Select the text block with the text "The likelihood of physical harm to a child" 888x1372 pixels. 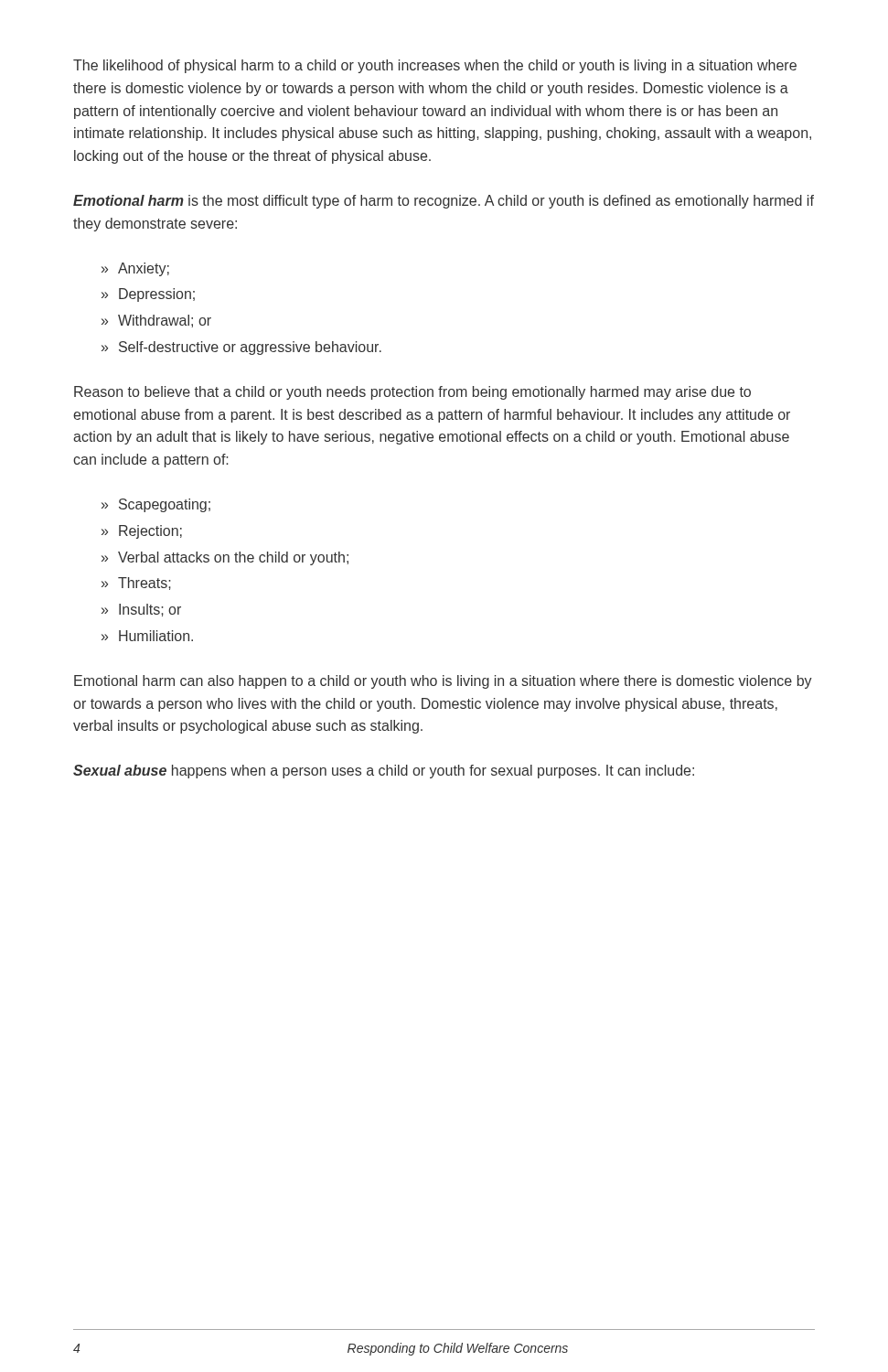(x=443, y=111)
